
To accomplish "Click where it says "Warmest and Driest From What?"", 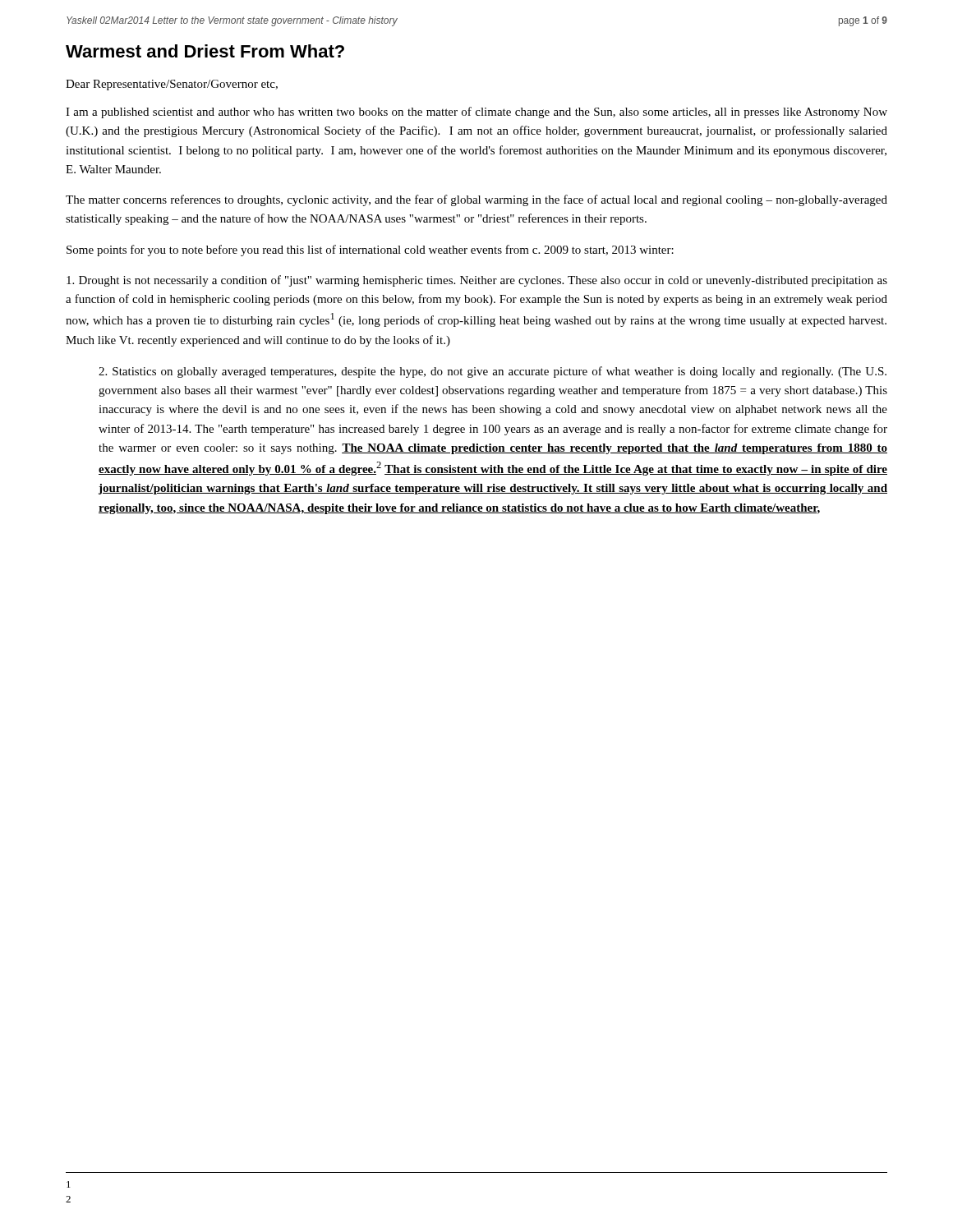I will [x=205, y=51].
